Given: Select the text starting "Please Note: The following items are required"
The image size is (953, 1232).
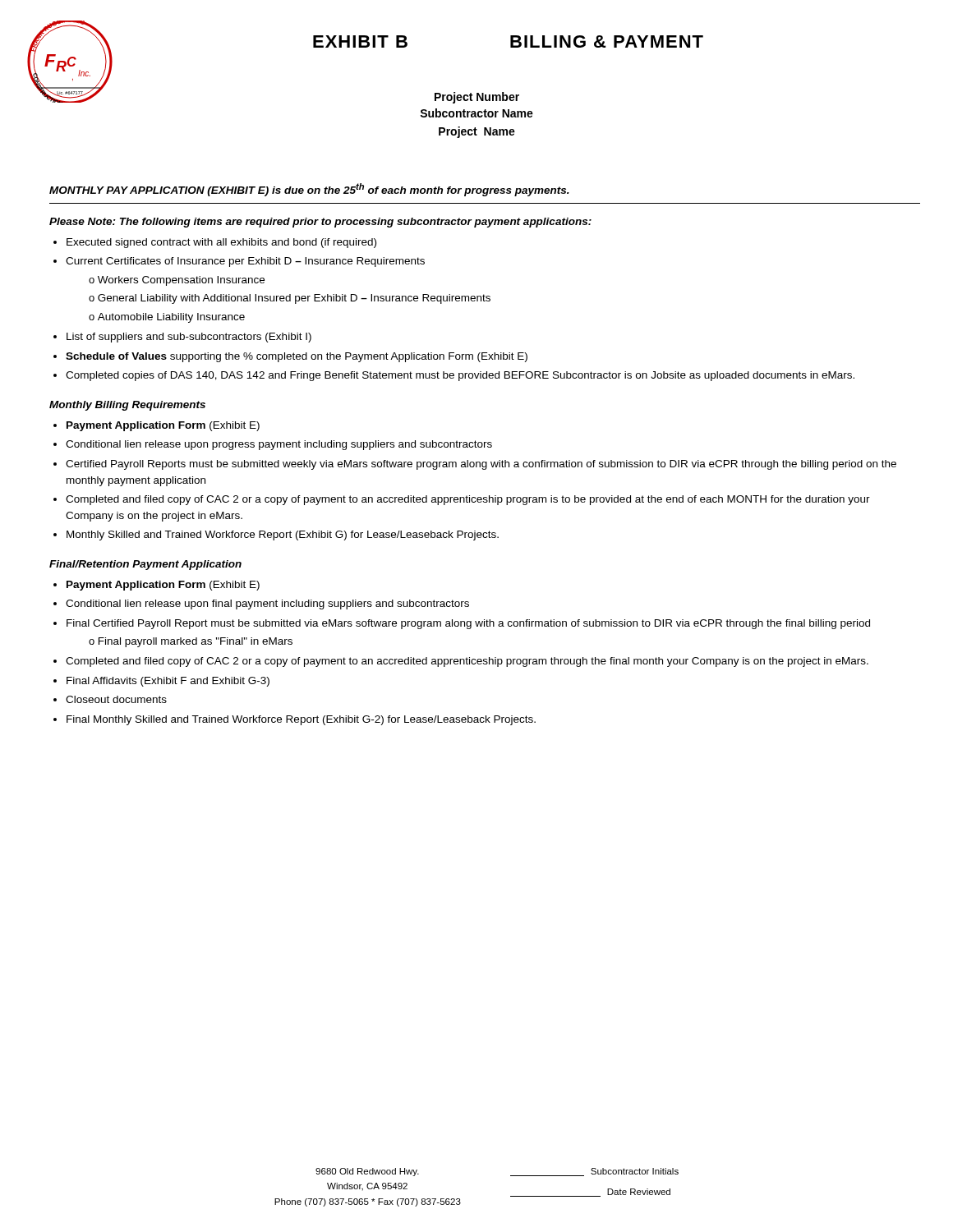Looking at the screenshot, I should tap(320, 221).
